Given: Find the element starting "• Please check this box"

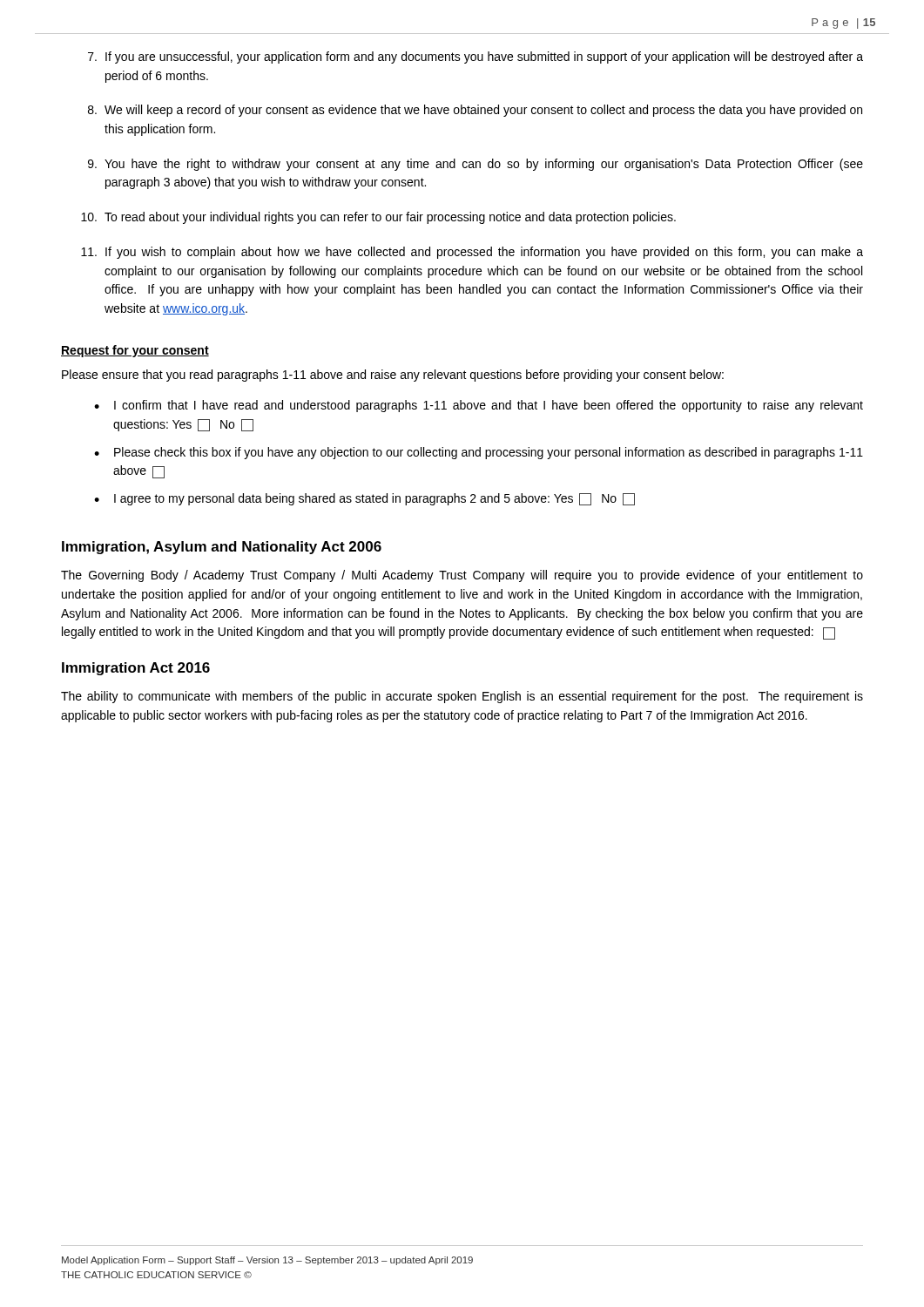Looking at the screenshot, I should (x=479, y=462).
